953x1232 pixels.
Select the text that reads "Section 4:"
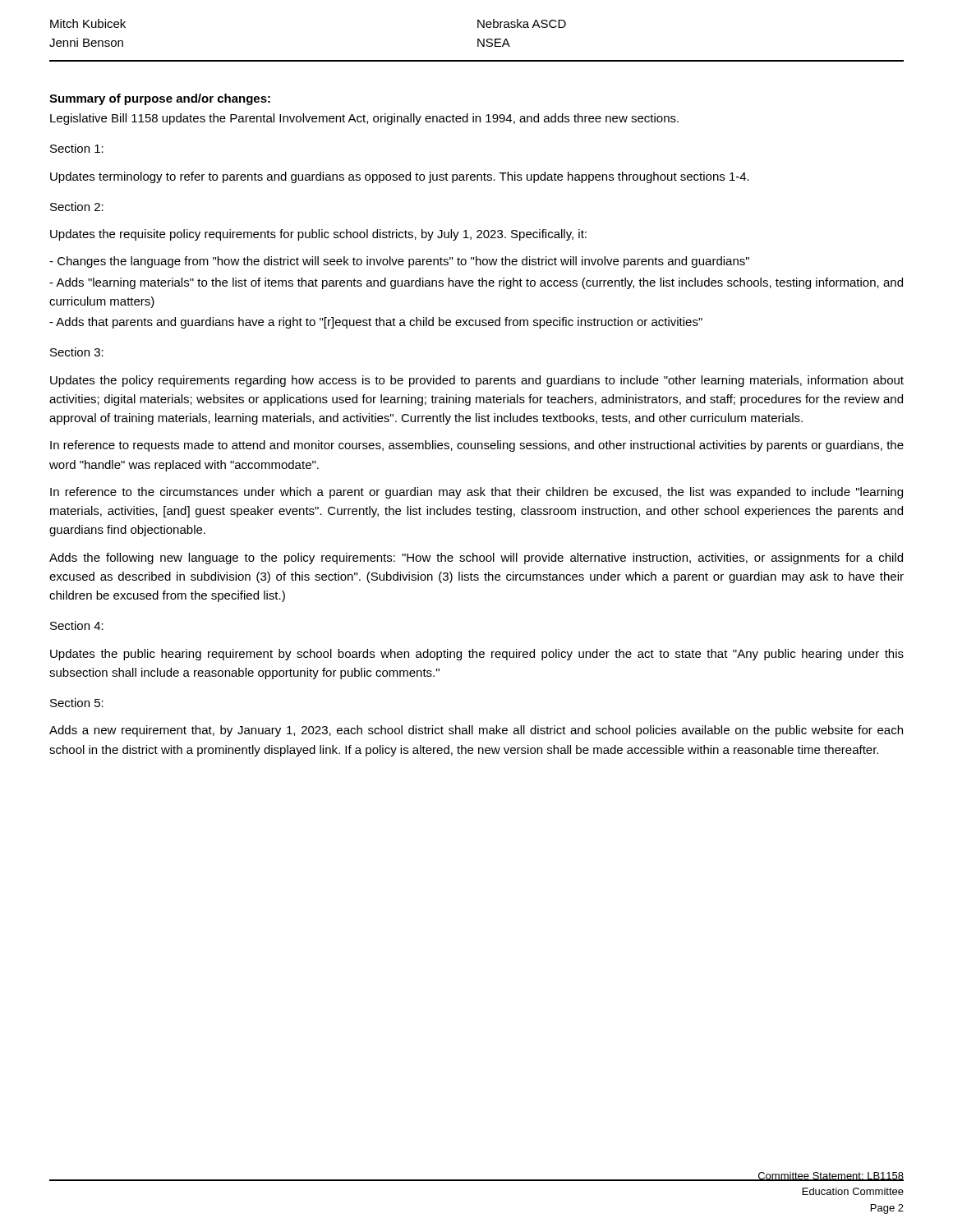(77, 626)
